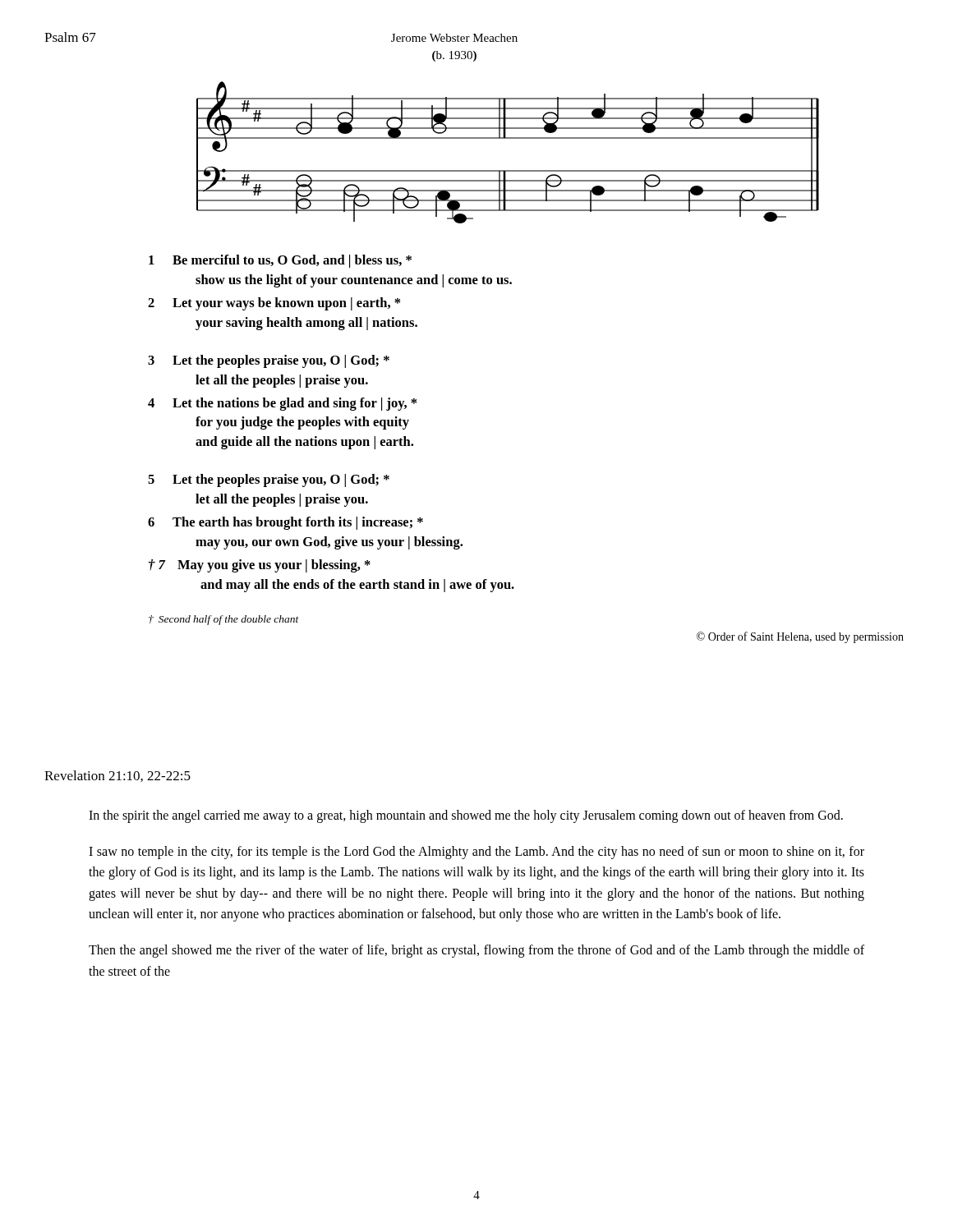Navigate to the text starting "In the spirit the"
This screenshot has height=1232, width=953.
(476, 893)
